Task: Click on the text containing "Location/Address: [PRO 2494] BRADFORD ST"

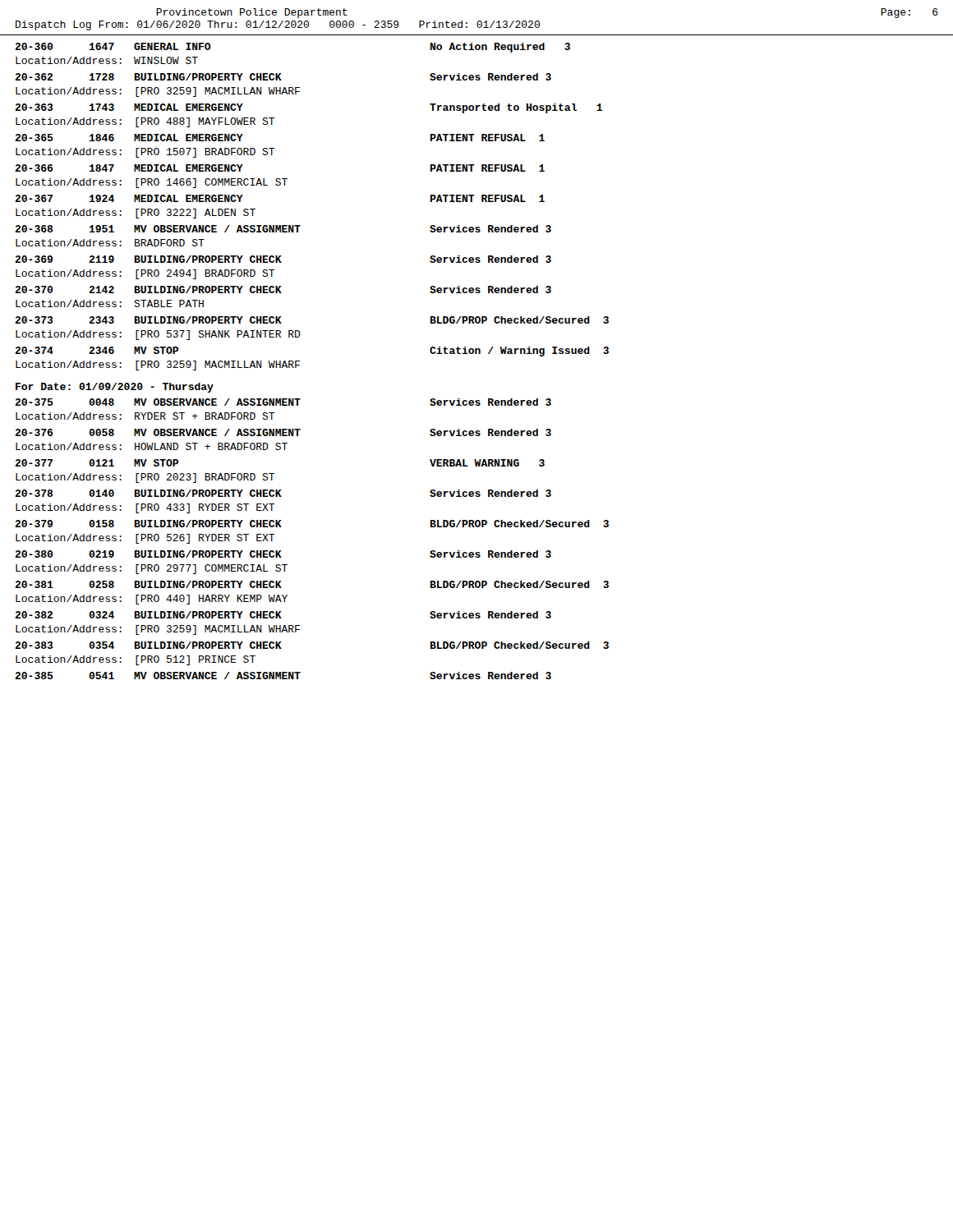Action: pos(145,274)
